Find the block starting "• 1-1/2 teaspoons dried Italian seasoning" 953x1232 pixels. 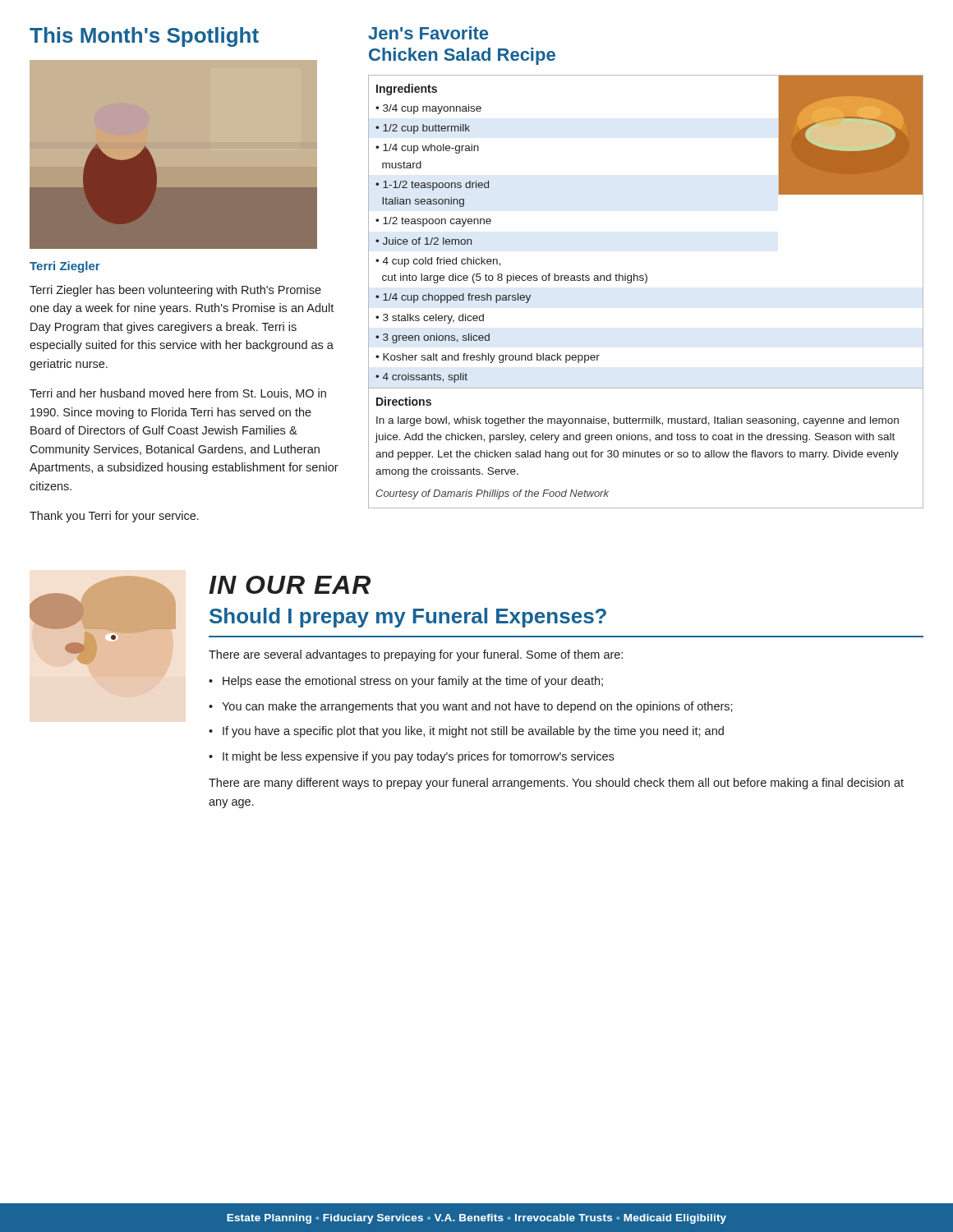pos(433,192)
